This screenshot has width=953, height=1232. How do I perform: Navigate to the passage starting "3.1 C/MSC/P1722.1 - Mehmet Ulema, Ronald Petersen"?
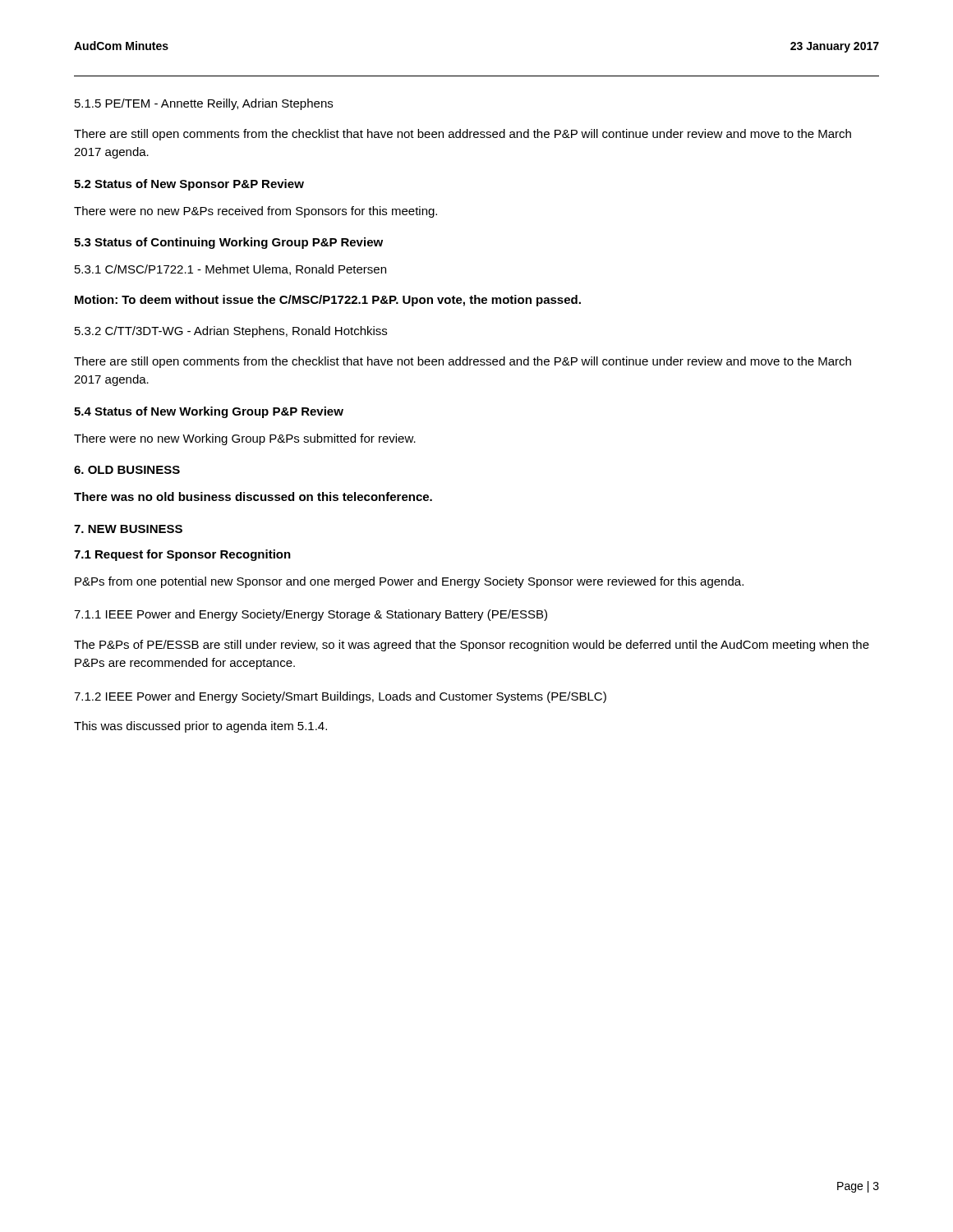tap(230, 269)
